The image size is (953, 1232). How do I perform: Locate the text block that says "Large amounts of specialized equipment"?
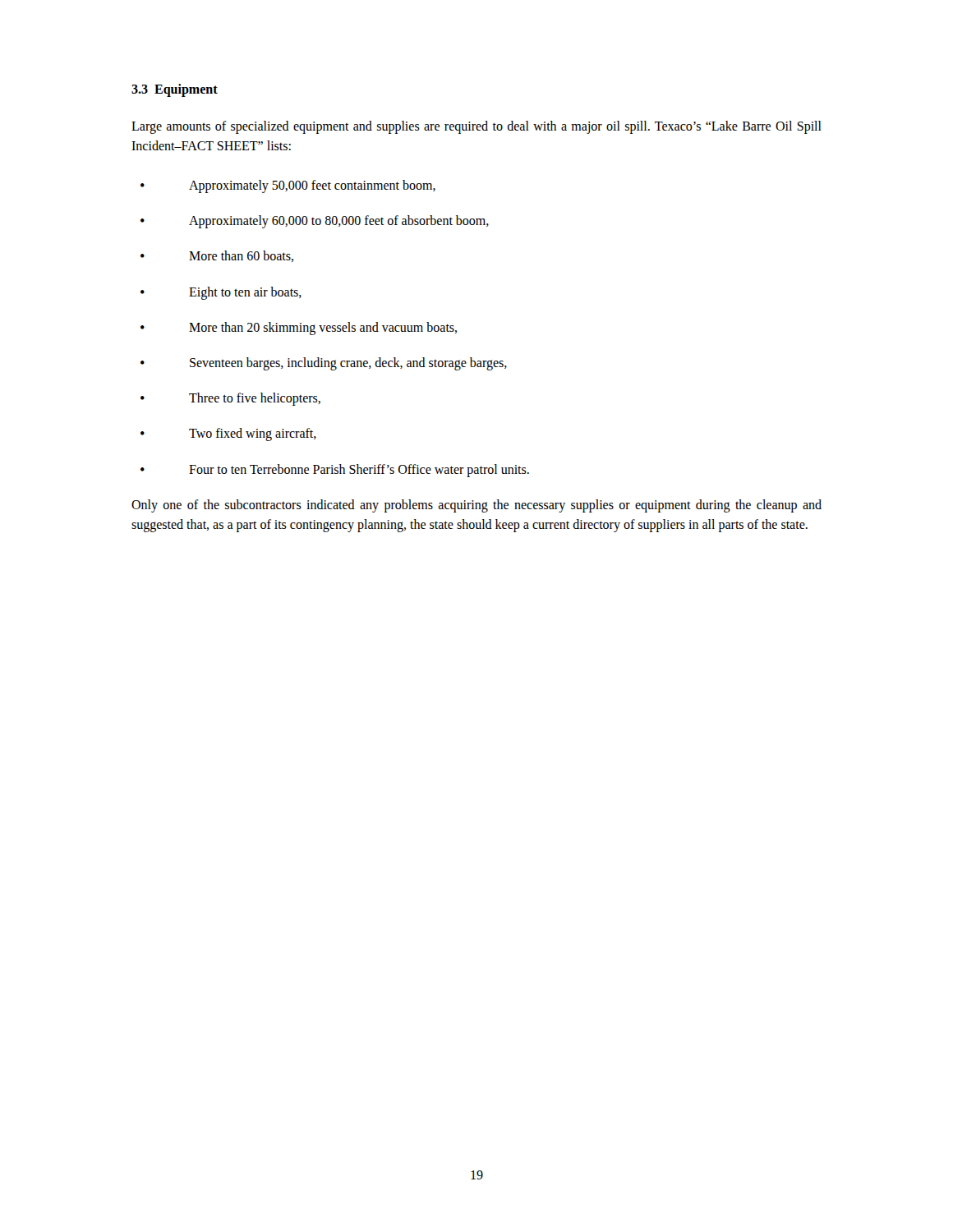point(476,136)
